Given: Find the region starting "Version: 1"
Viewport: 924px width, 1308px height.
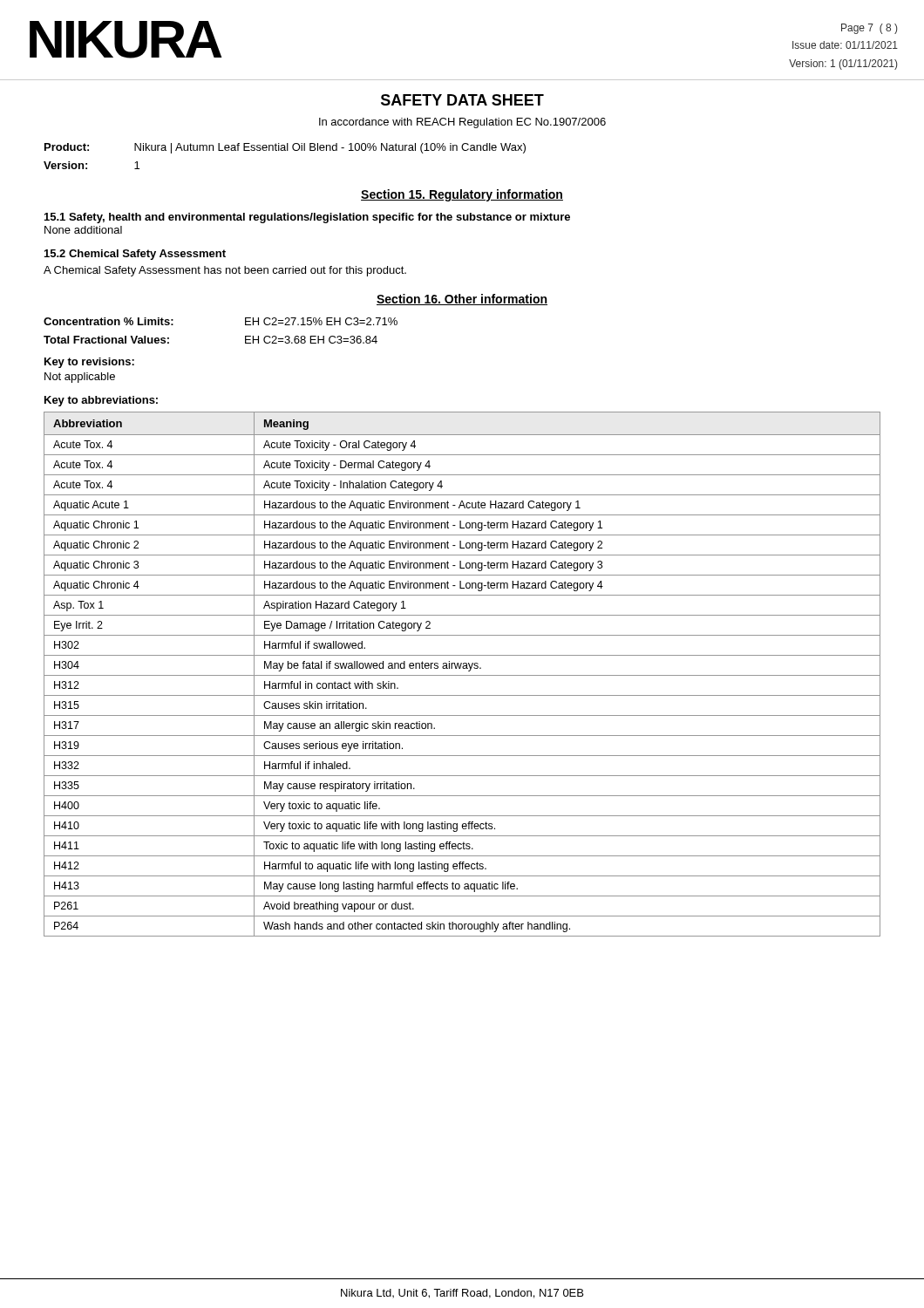Looking at the screenshot, I should 92,165.
